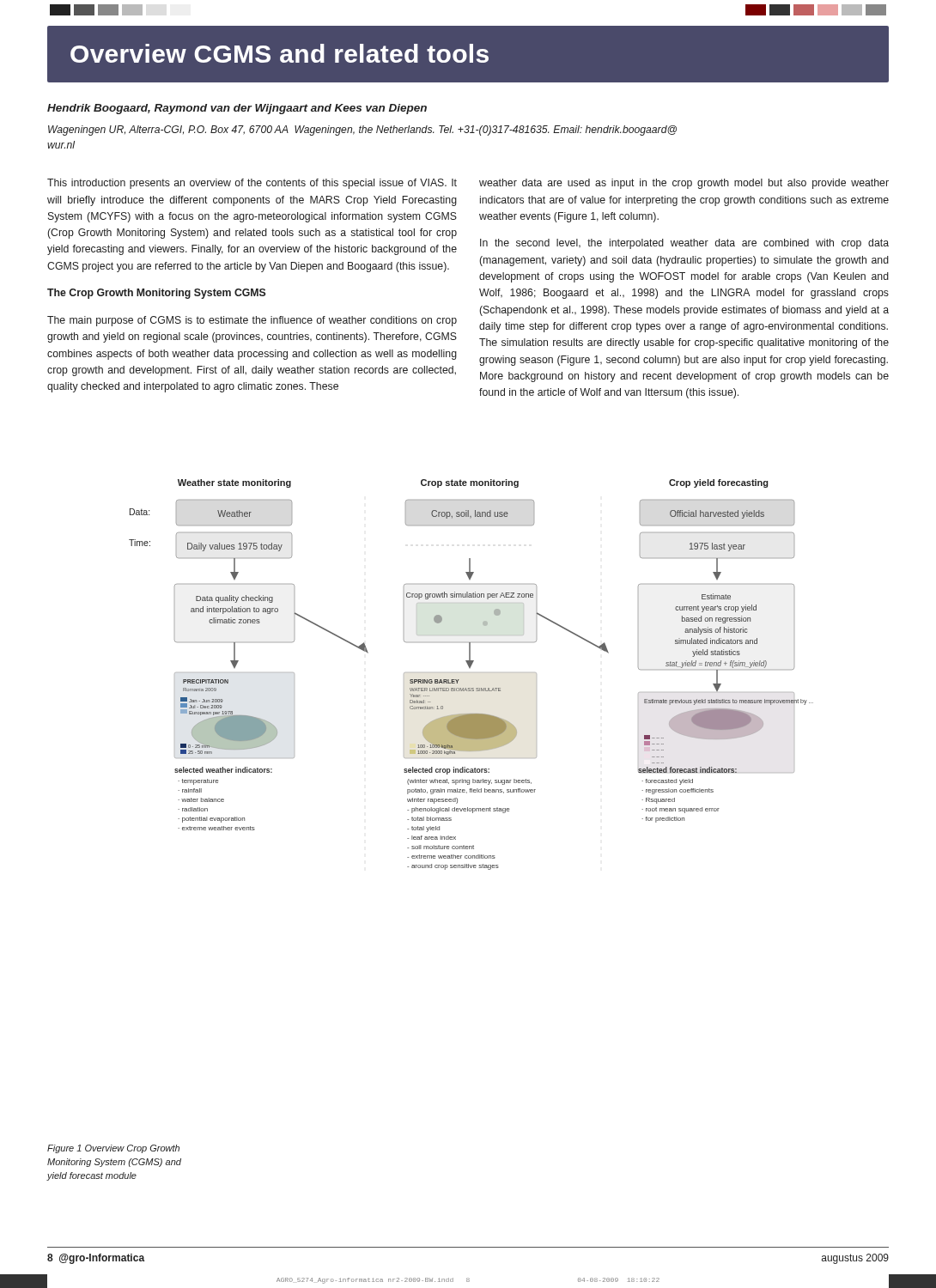The image size is (936, 1288).
Task: Locate the text block with the text "Hendrik Boogaard, Raymond"
Action: pos(237,109)
